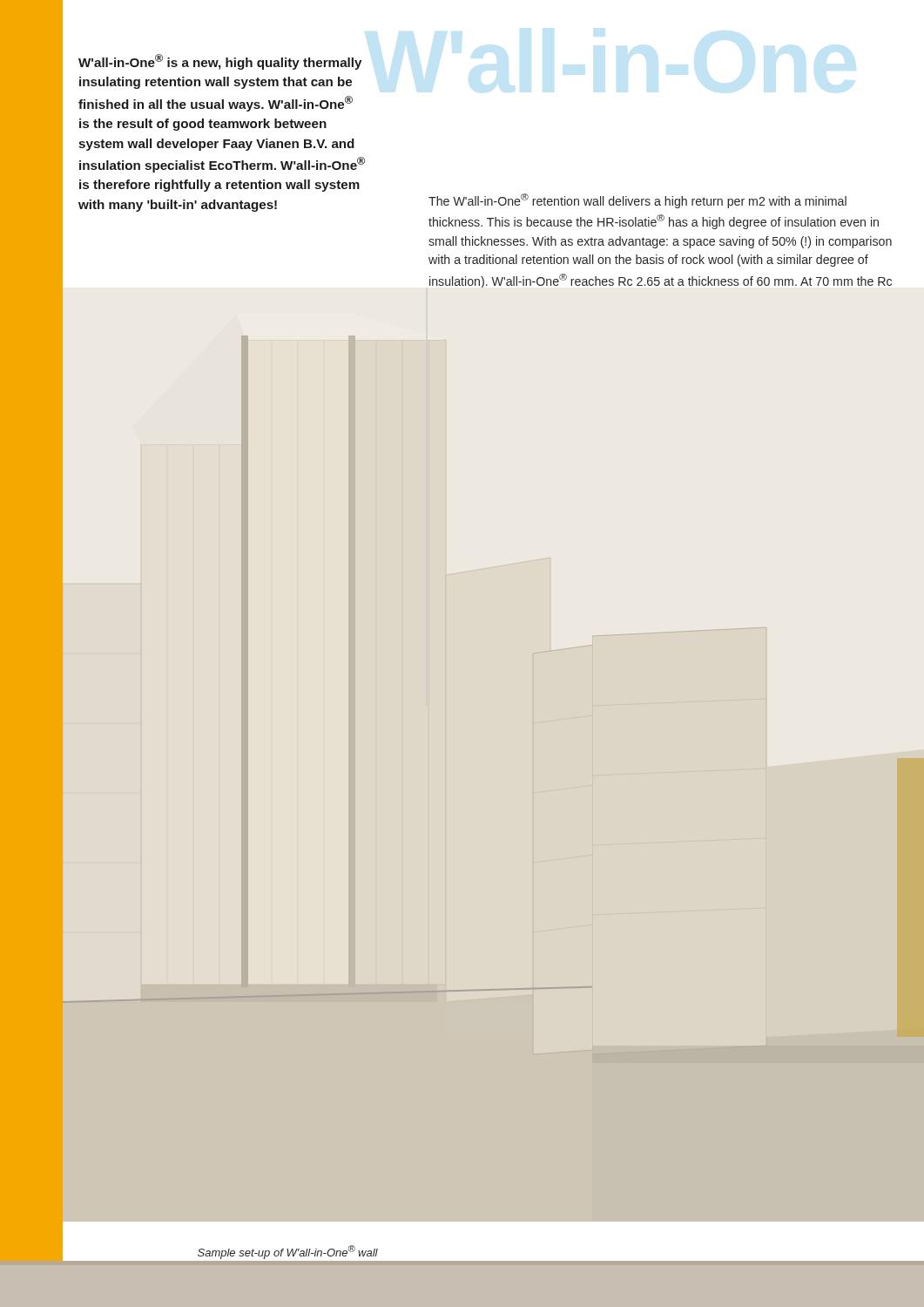Locate the text "Sample set-up of W'all-in-One® wall"
This screenshot has width=924, height=1307.
coord(287,1251)
